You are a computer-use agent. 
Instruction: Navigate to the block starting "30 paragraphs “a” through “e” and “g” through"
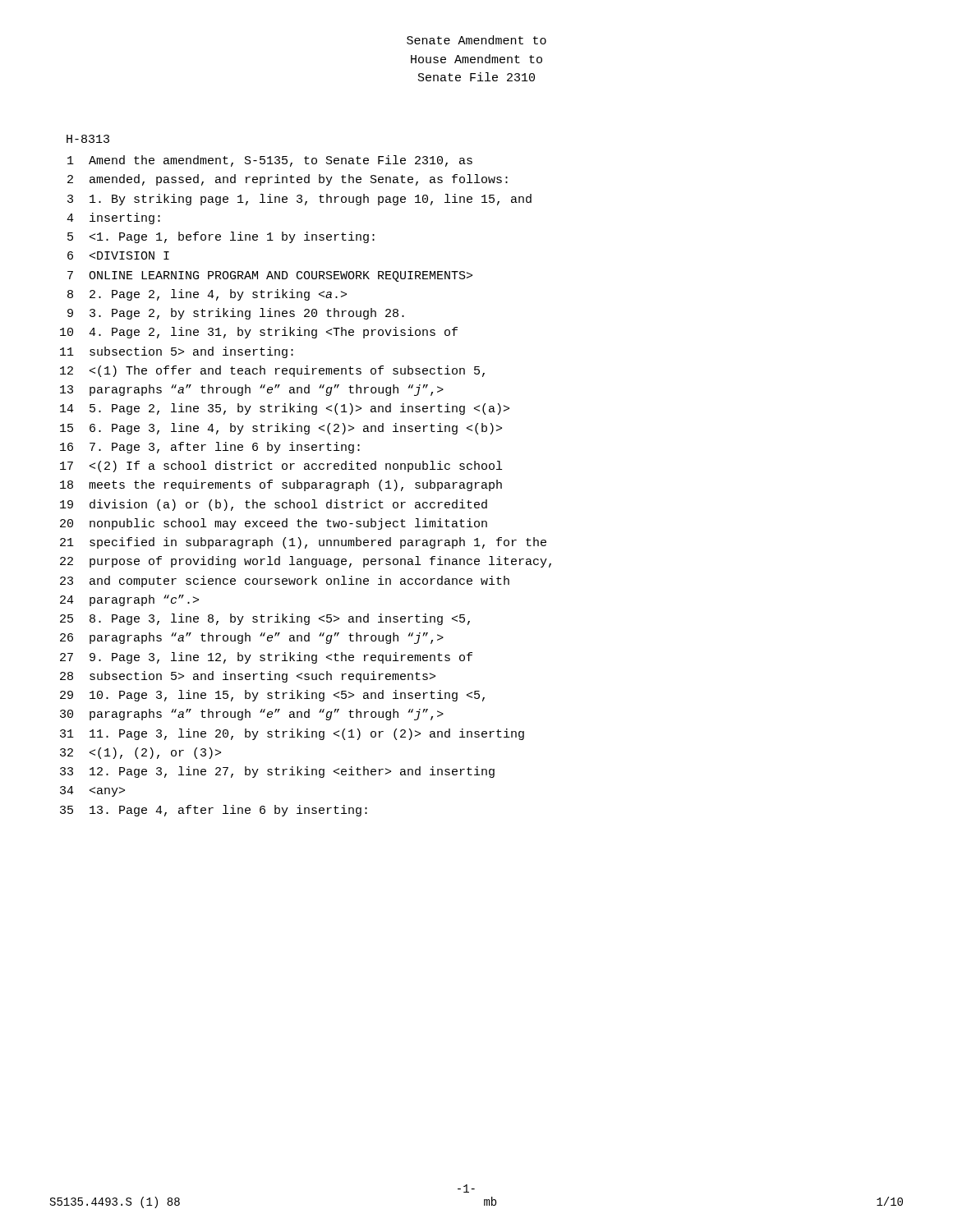252,715
